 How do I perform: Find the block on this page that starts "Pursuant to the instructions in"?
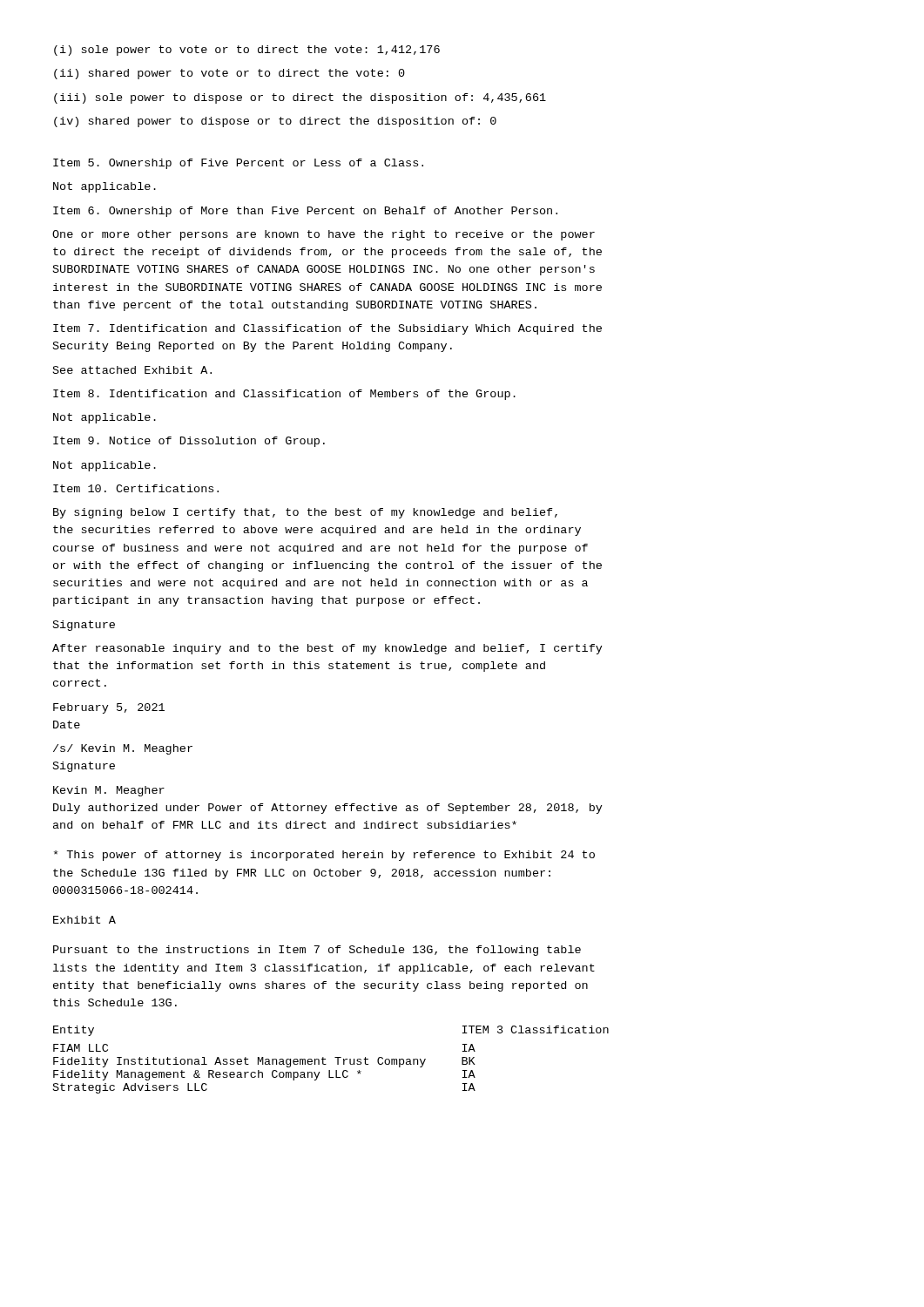(462, 977)
